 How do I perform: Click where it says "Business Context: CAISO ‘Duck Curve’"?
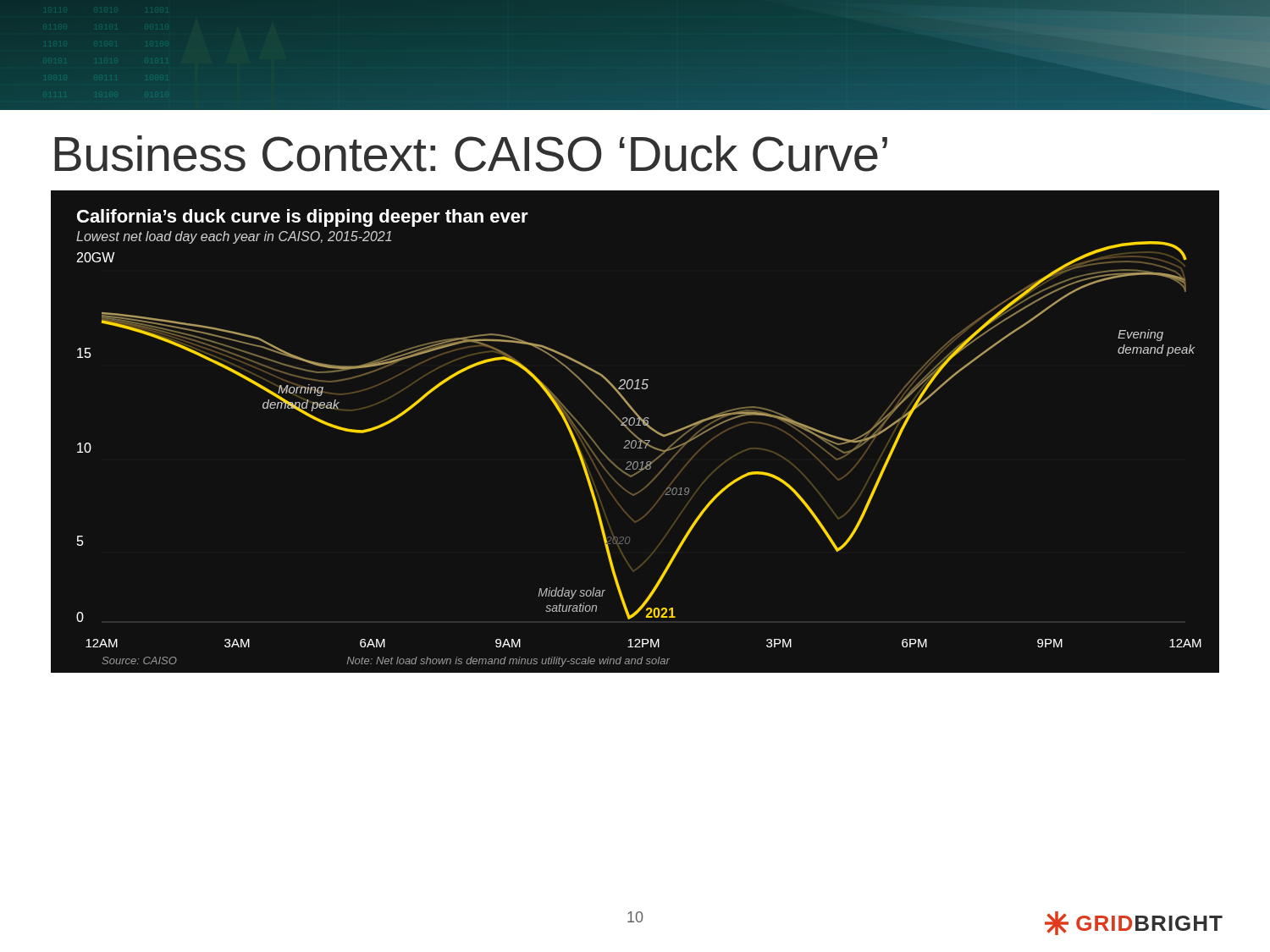(x=470, y=154)
